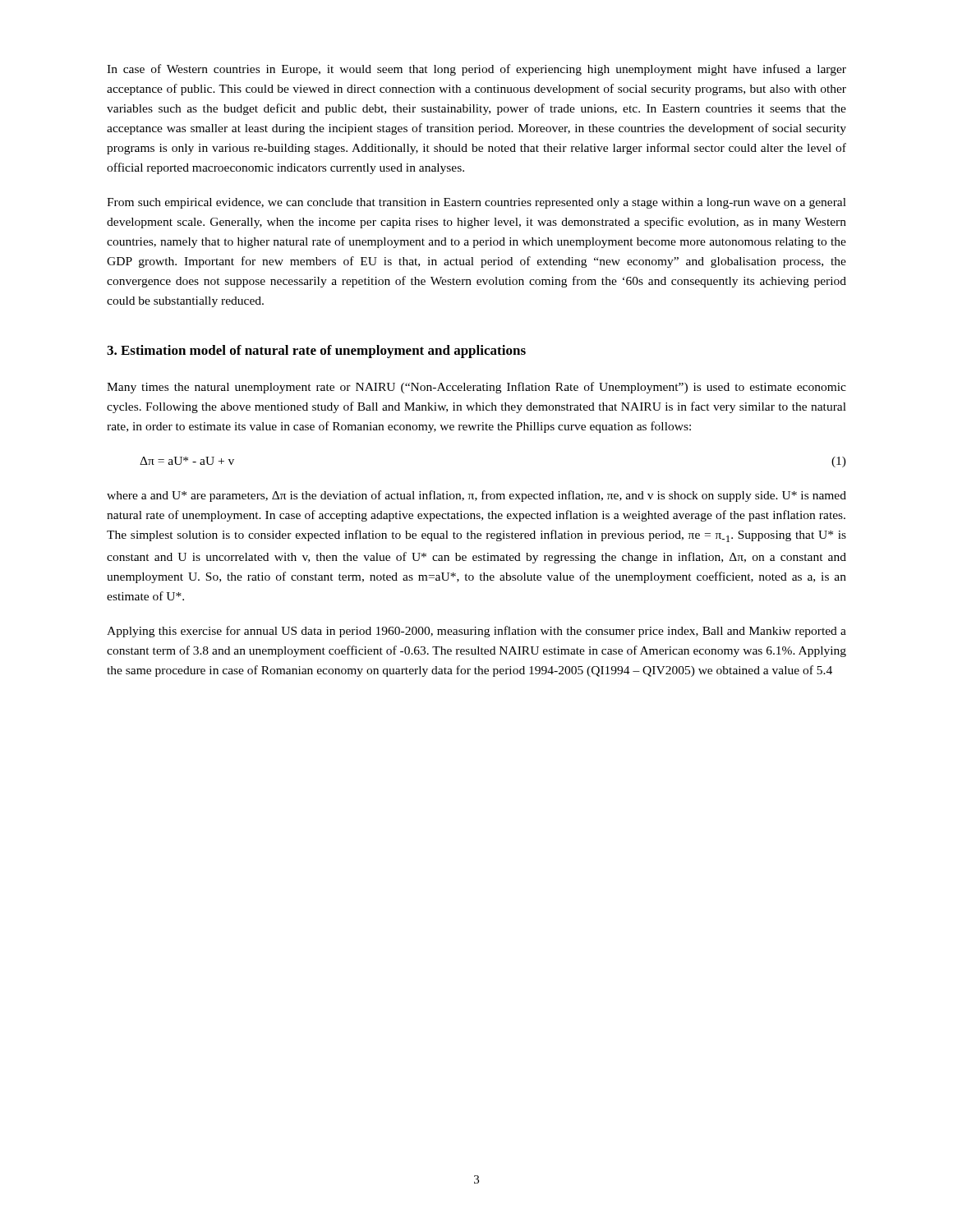Find the block on this page that starts "Applying this exercise for annual US data"
This screenshot has height=1232, width=953.
476,650
